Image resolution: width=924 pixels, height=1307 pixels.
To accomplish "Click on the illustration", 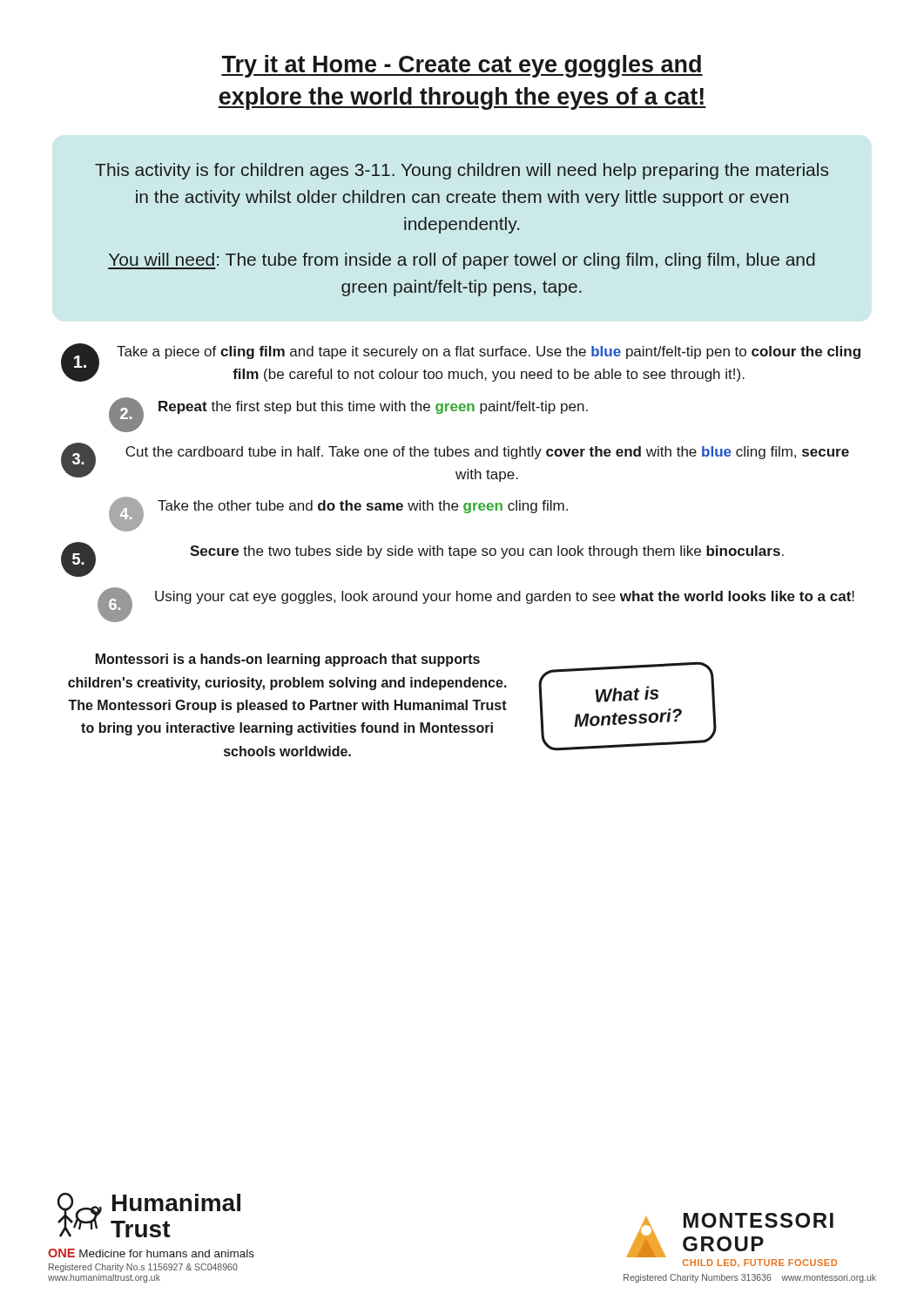I will pos(627,706).
